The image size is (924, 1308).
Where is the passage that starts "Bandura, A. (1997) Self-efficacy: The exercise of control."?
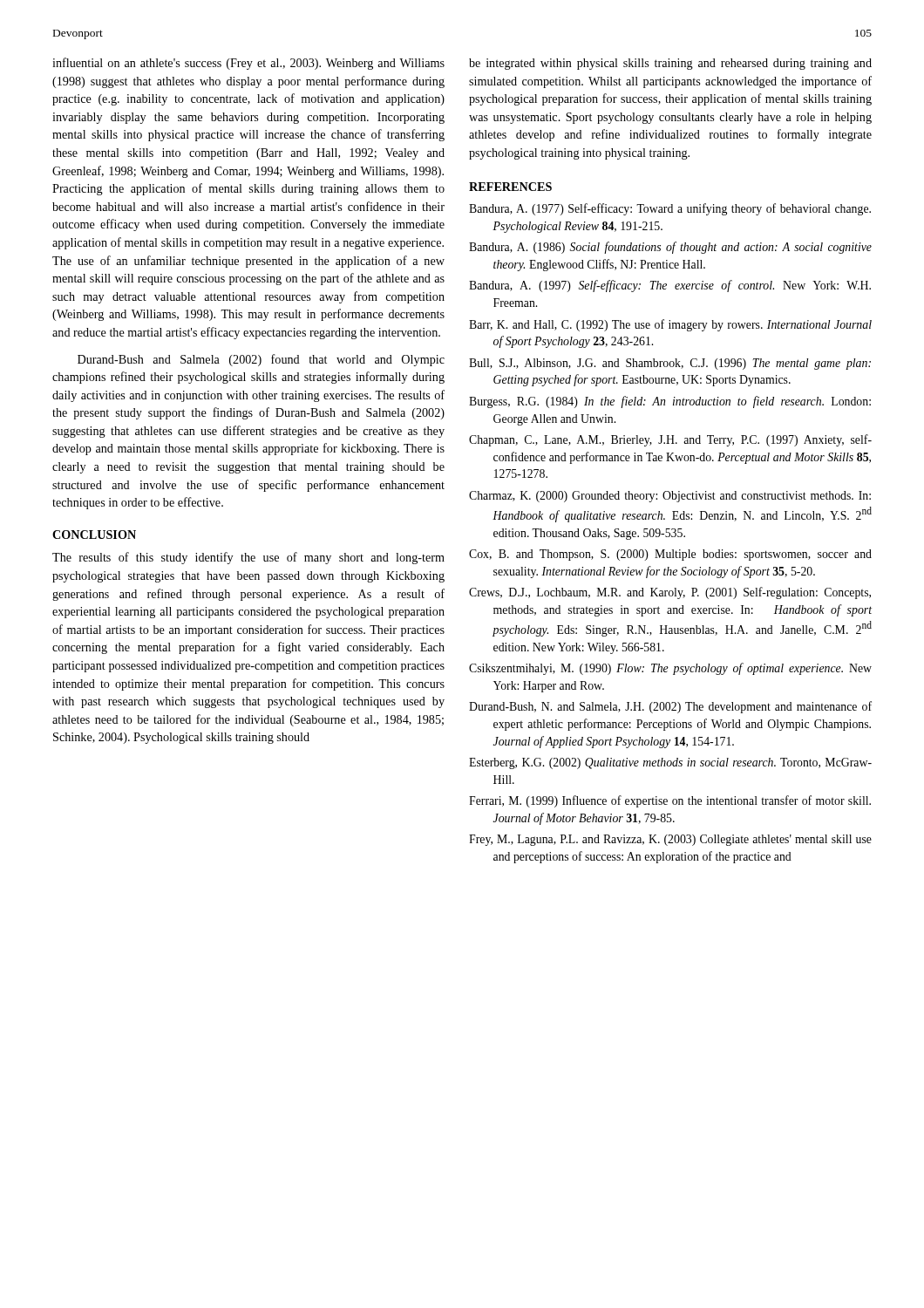670,294
